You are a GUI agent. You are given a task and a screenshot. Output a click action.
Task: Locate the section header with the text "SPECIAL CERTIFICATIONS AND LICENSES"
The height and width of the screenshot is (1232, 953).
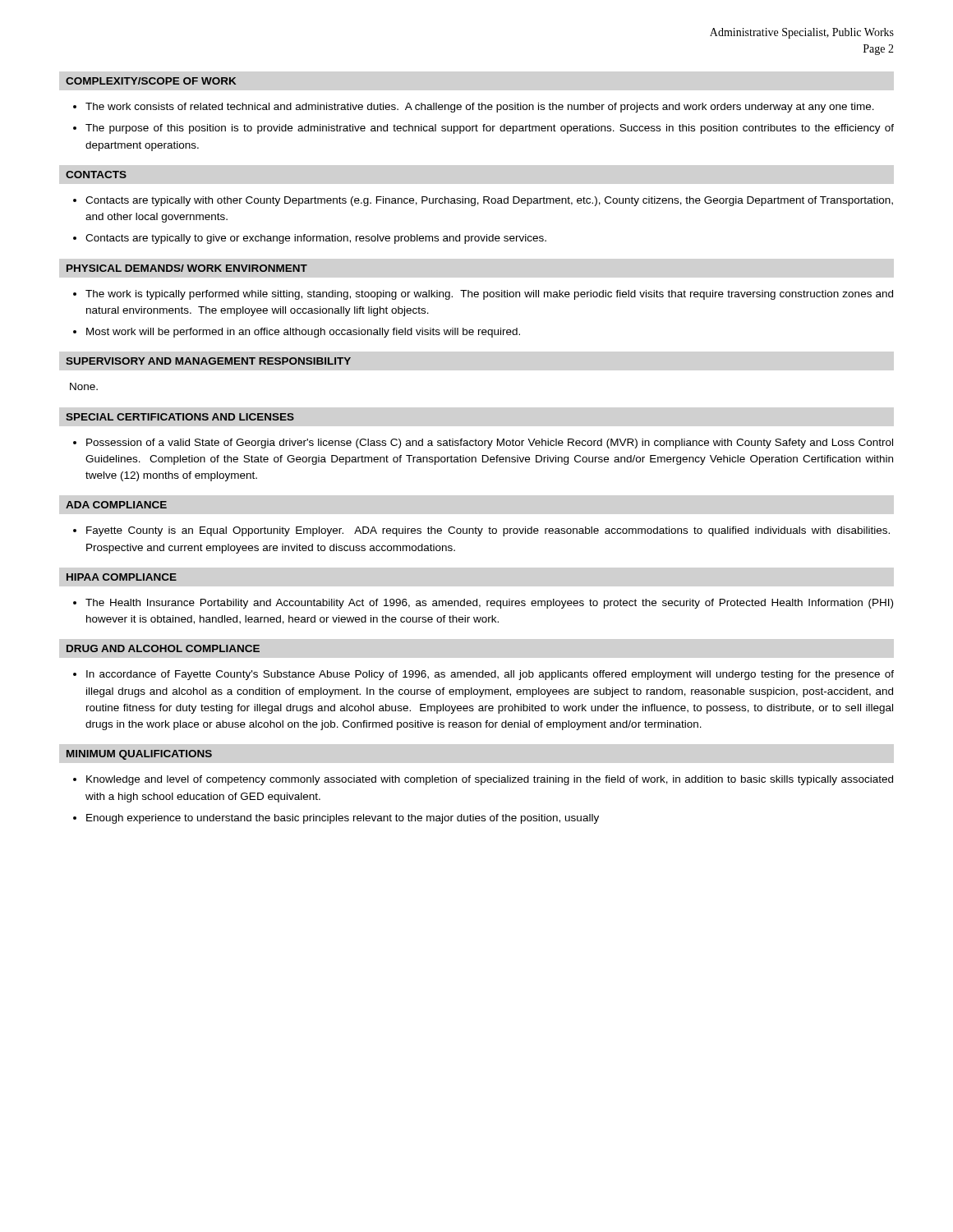pyautogui.click(x=180, y=417)
